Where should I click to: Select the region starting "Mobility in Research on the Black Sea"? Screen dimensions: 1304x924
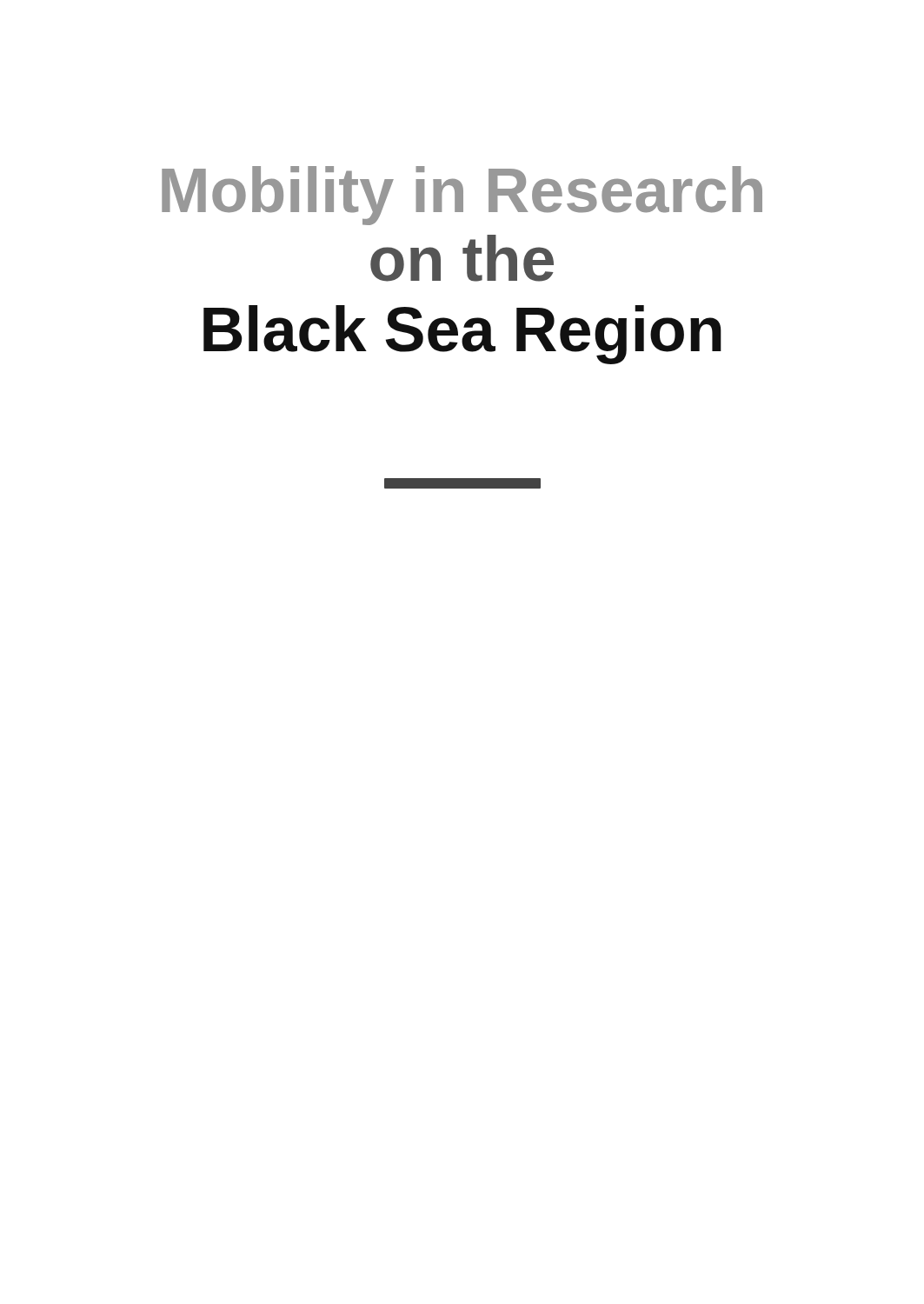coord(462,261)
